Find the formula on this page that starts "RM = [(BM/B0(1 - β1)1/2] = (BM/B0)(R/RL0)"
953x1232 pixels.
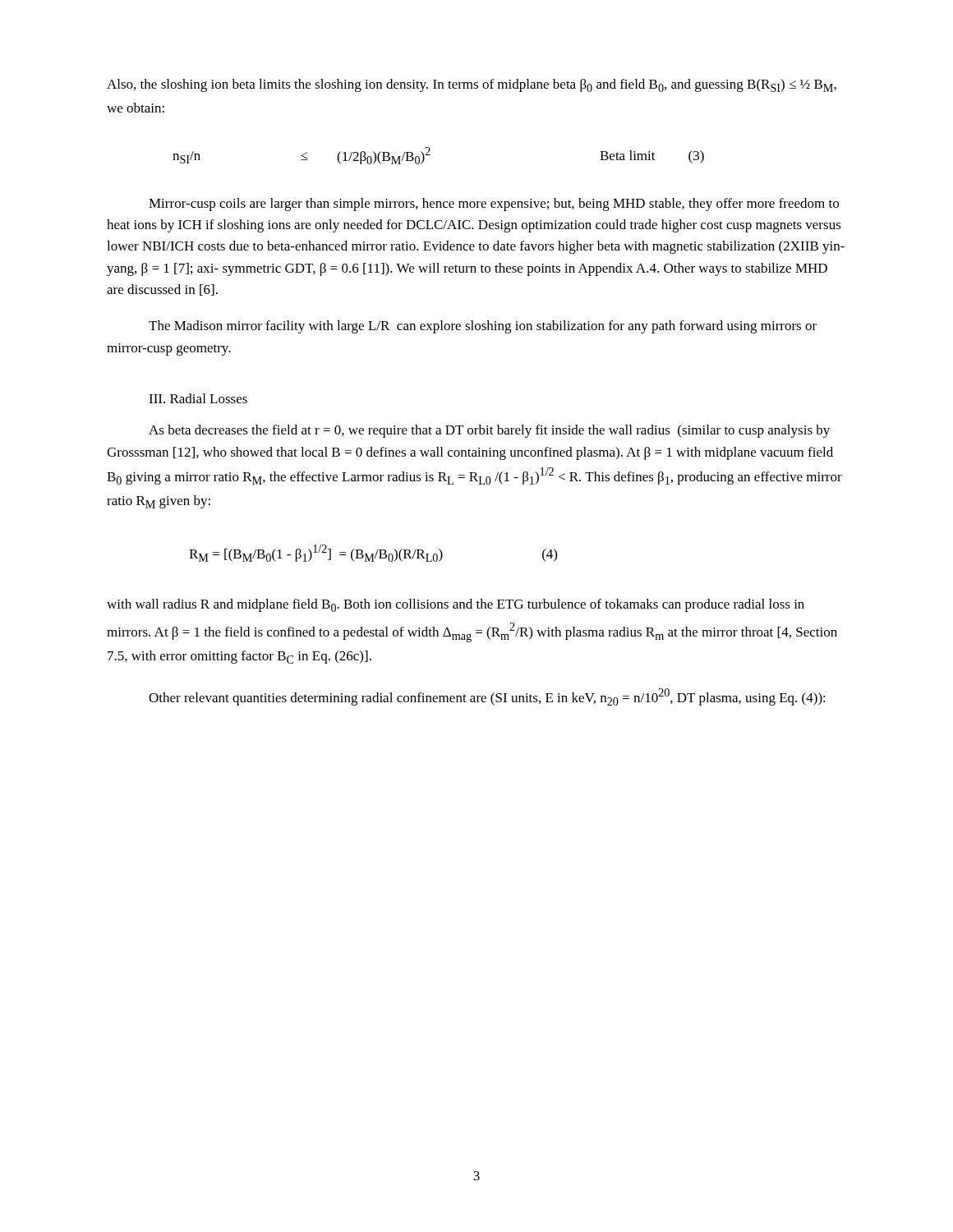pos(373,554)
